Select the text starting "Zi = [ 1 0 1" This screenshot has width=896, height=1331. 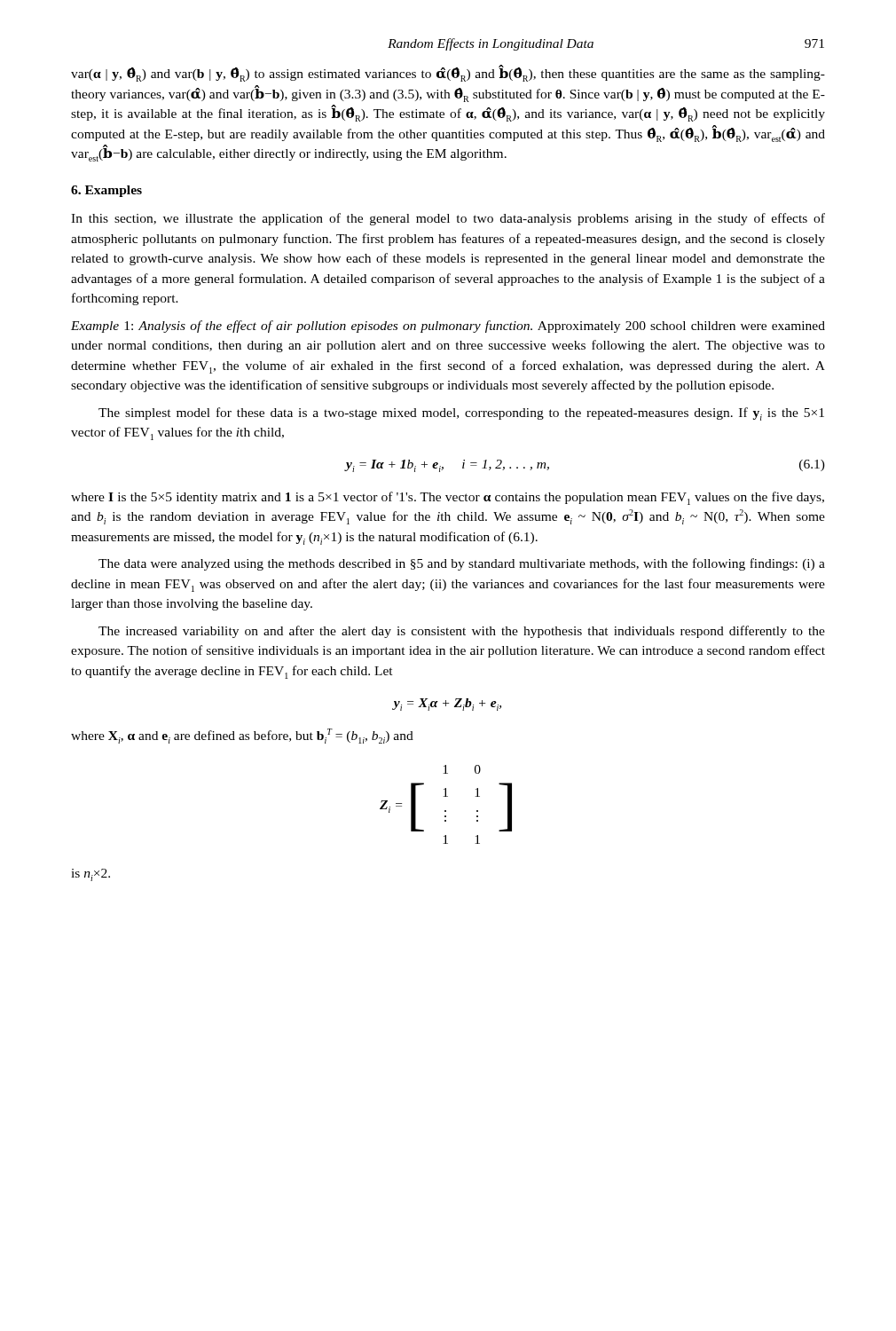pos(448,805)
